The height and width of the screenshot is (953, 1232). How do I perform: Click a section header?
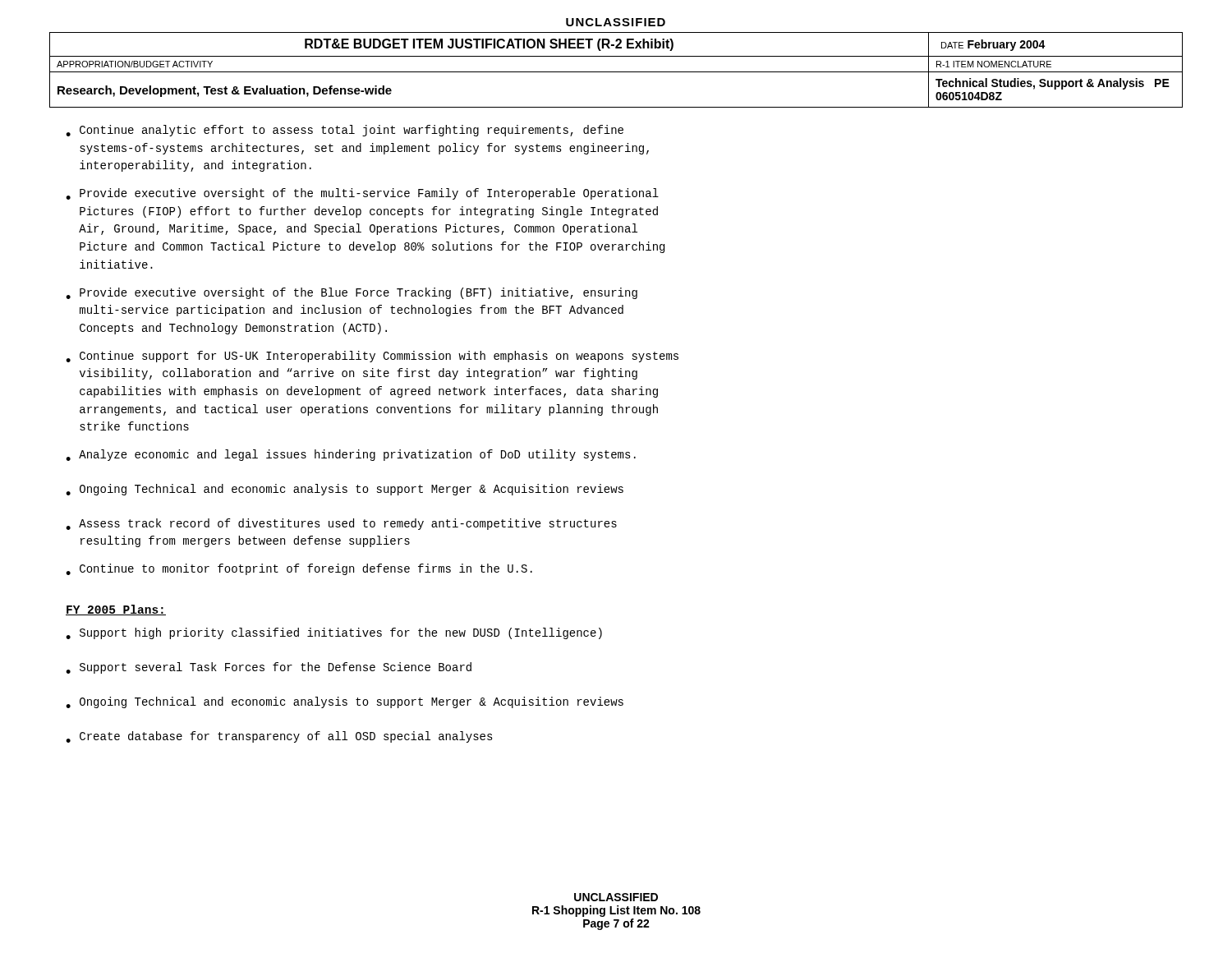pyautogui.click(x=116, y=610)
